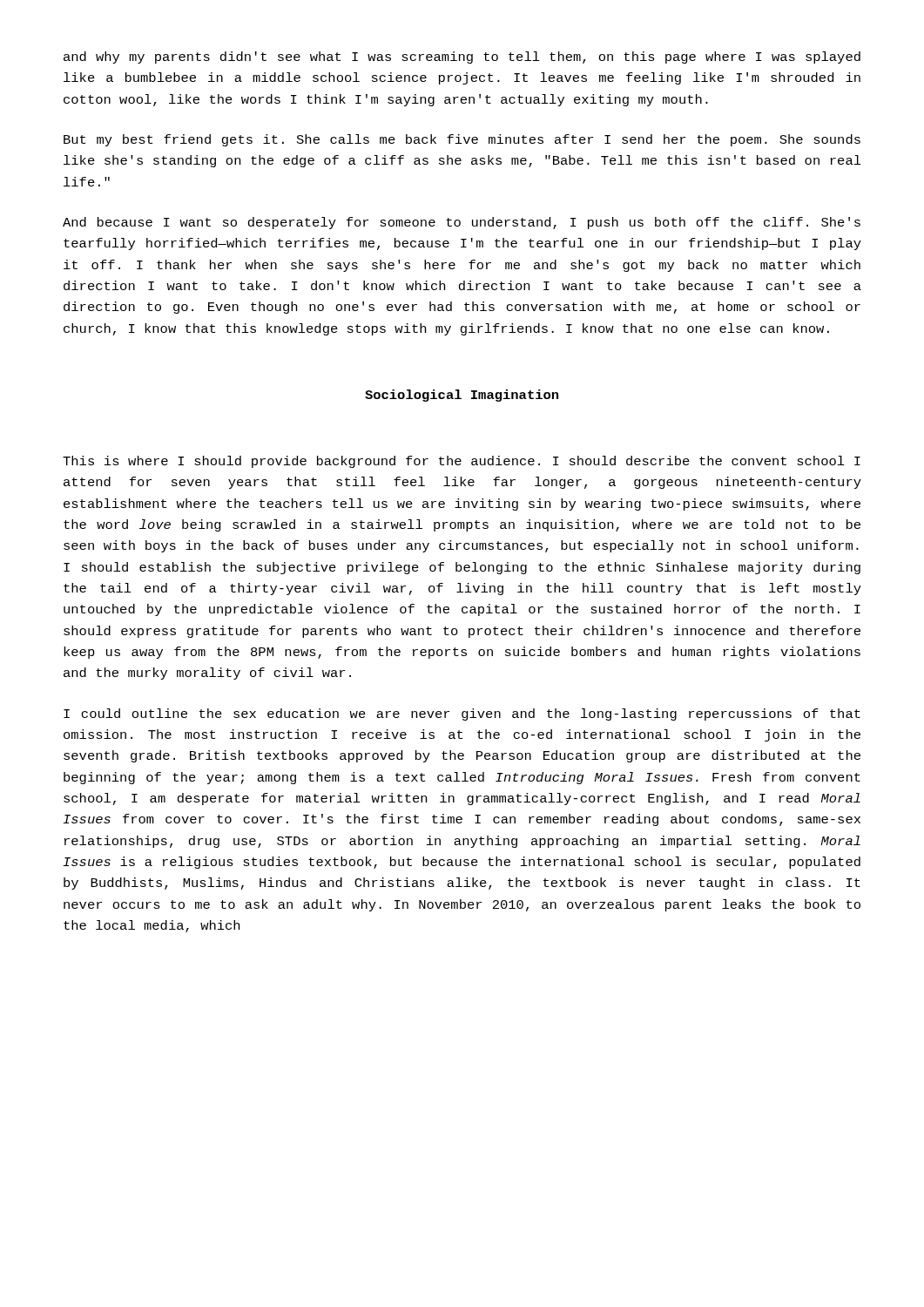Find the element starting "Sociological Imagination"

[462, 395]
